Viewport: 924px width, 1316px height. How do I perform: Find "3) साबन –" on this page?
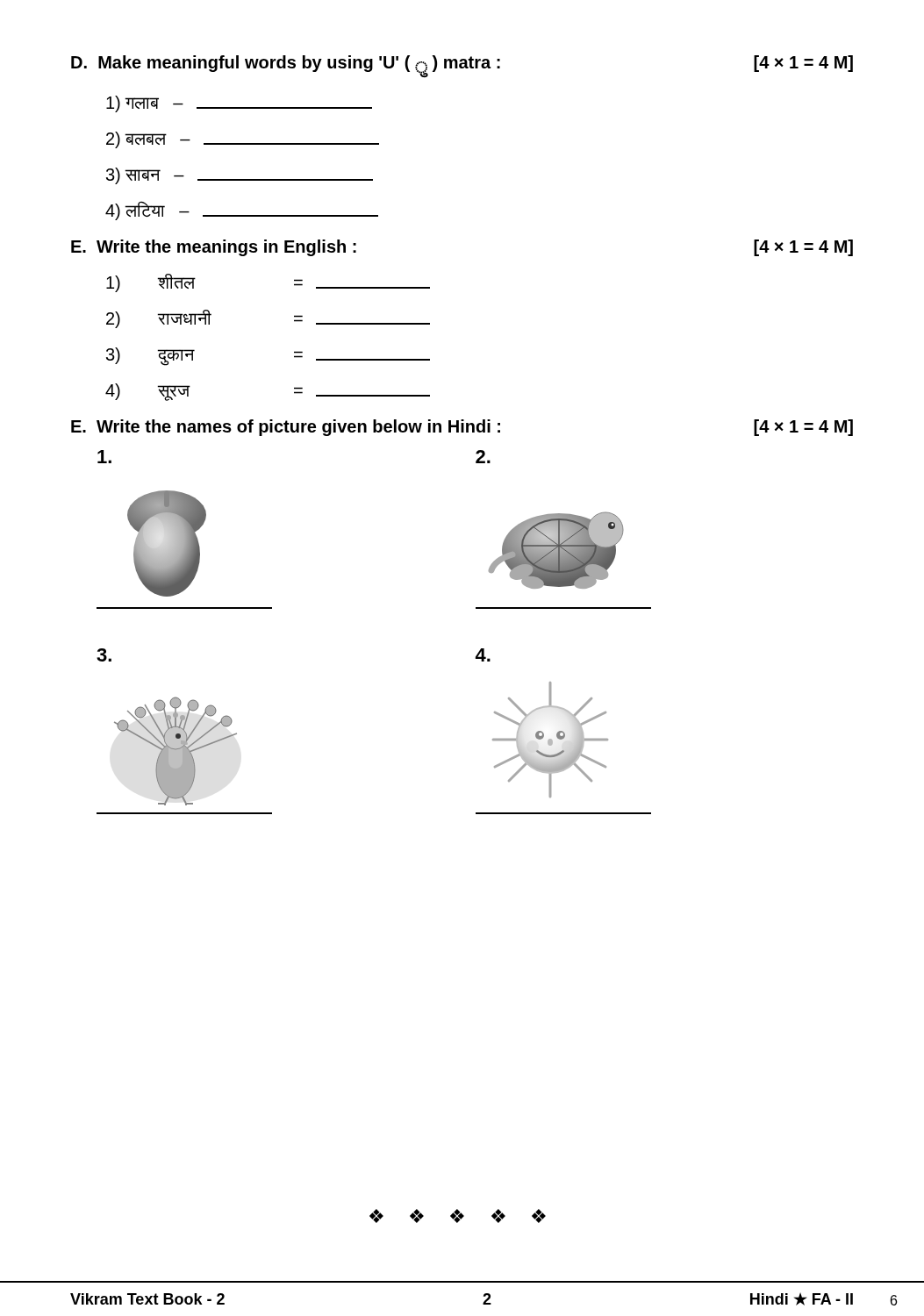click(239, 175)
